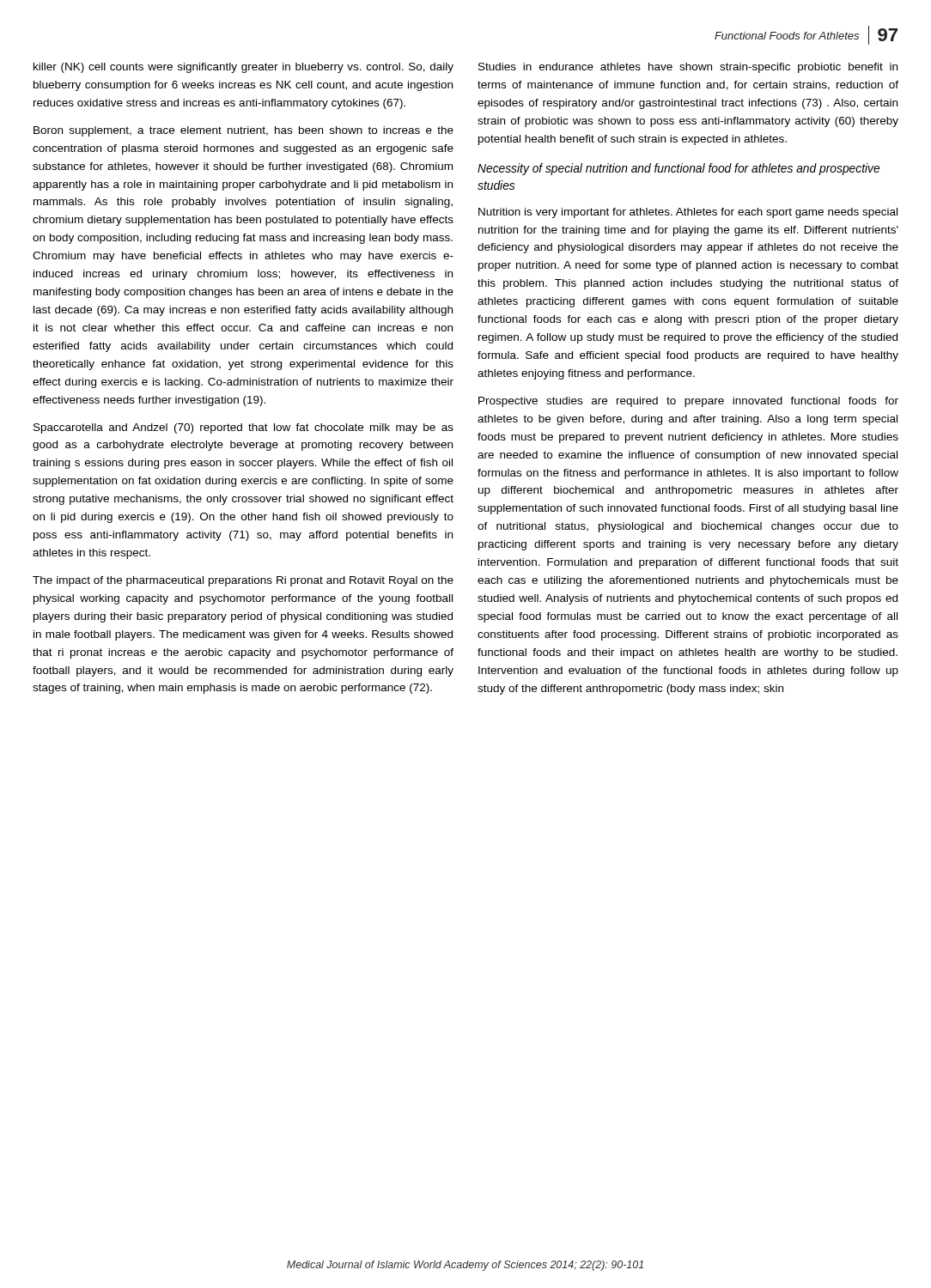Find the text block with the text "Prospective studies are required to prepare innovated functional"

688,545
